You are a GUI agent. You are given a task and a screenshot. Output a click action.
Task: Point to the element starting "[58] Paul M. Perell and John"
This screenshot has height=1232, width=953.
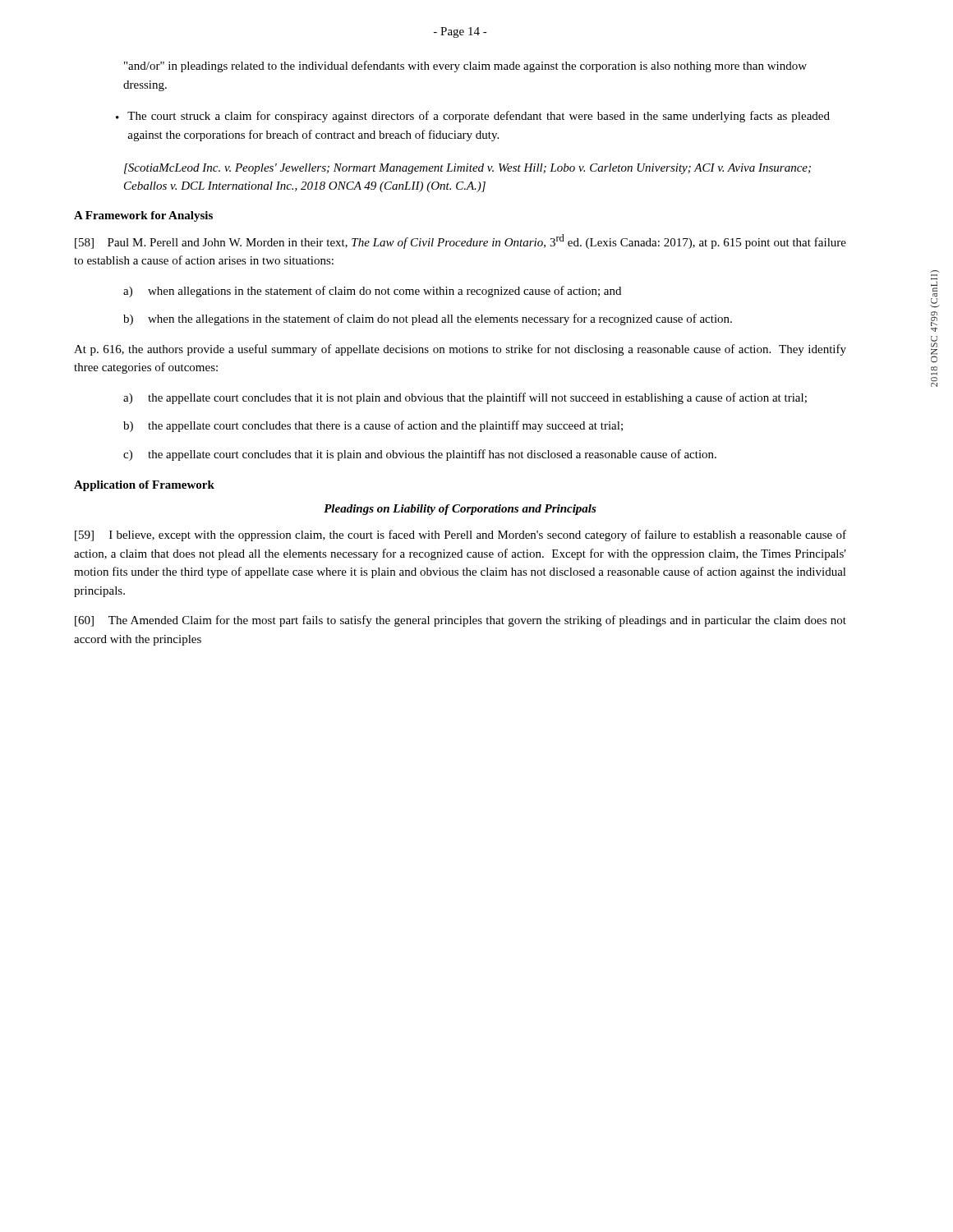pyautogui.click(x=460, y=249)
